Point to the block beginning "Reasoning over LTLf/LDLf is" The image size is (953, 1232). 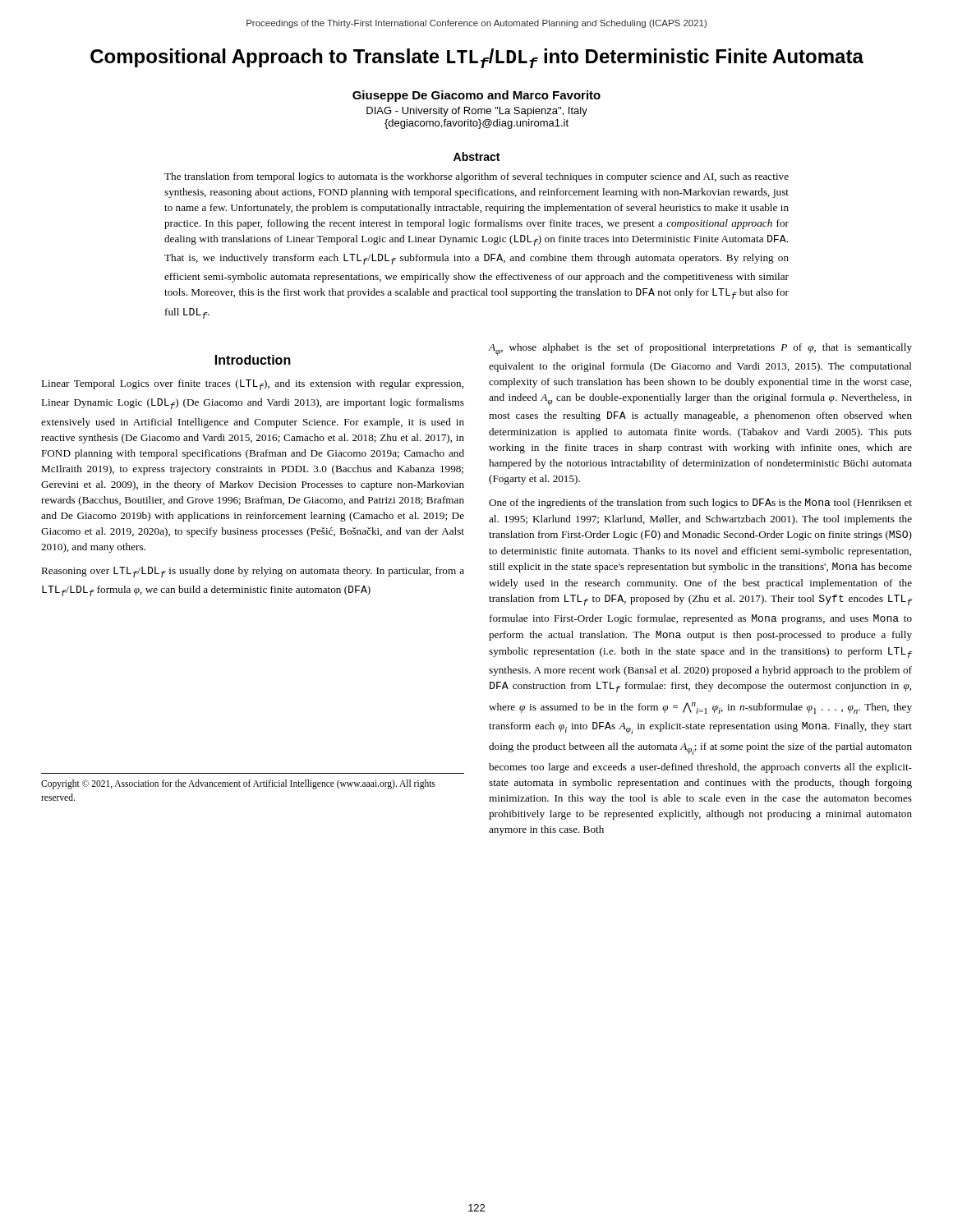[253, 581]
